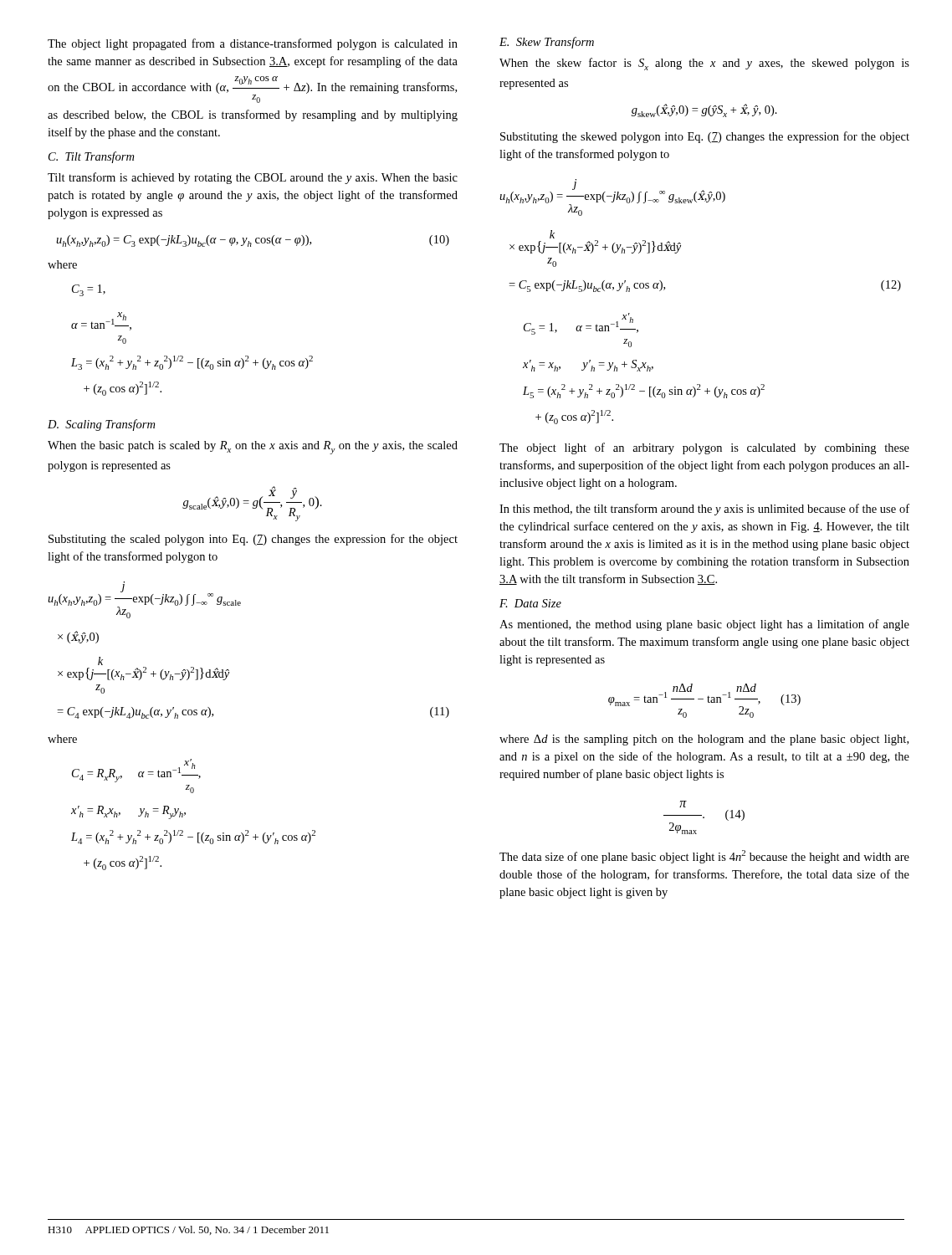
Task: Select the block starting "C4 = RxRy,"
Action: coord(193,812)
